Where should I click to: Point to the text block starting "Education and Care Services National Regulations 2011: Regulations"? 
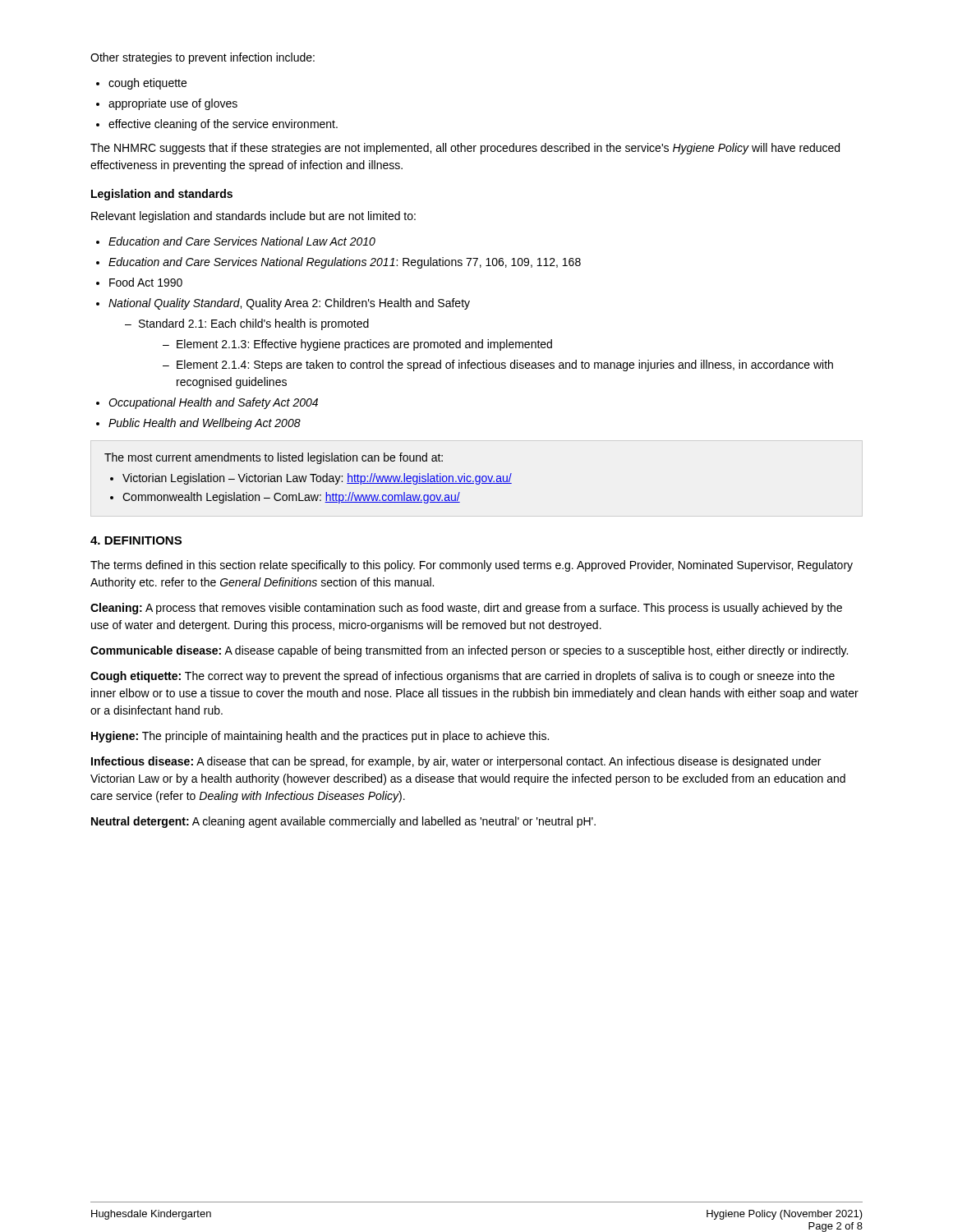(x=486, y=262)
